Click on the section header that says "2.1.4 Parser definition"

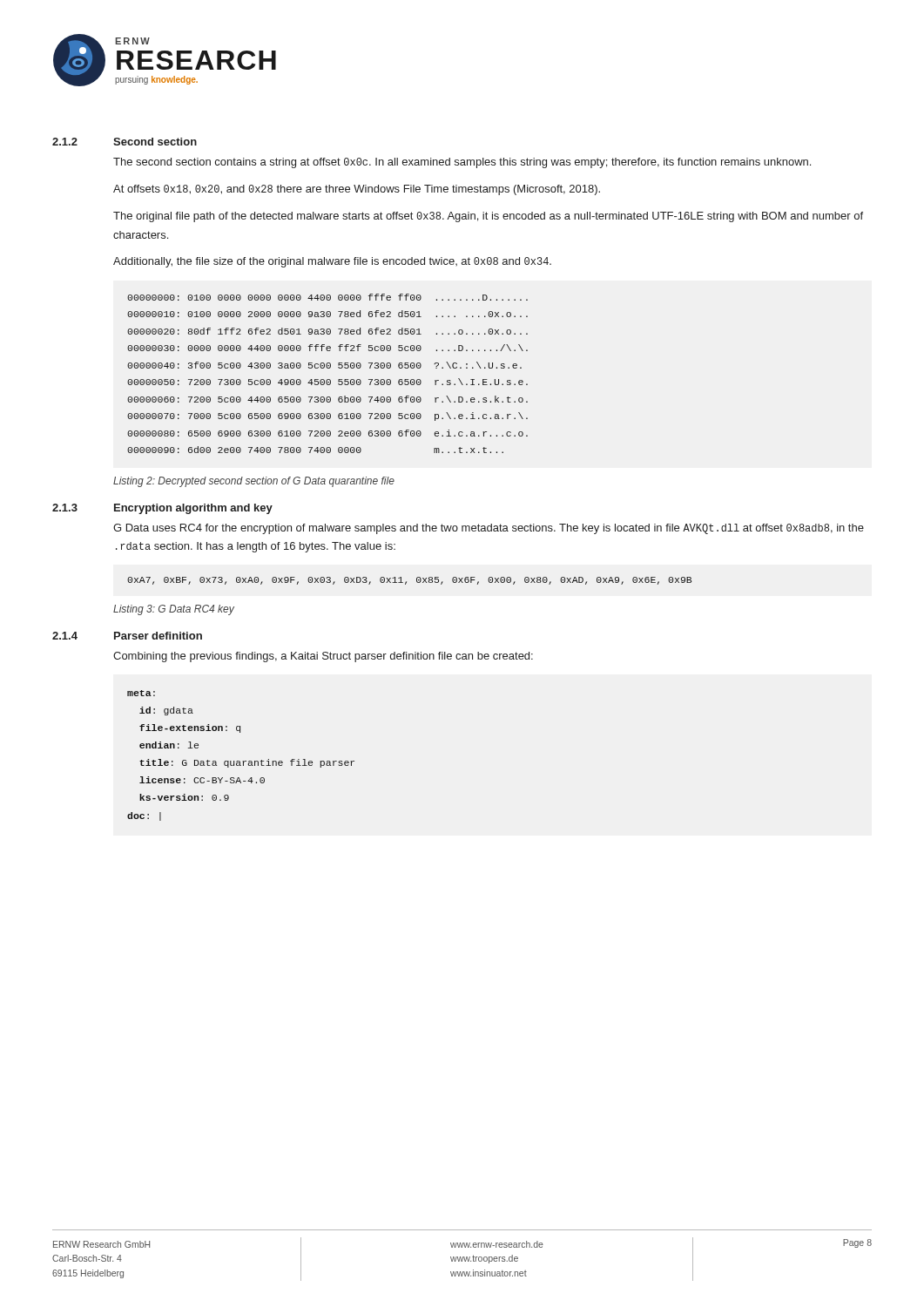pyautogui.click(x=127, y=636)
